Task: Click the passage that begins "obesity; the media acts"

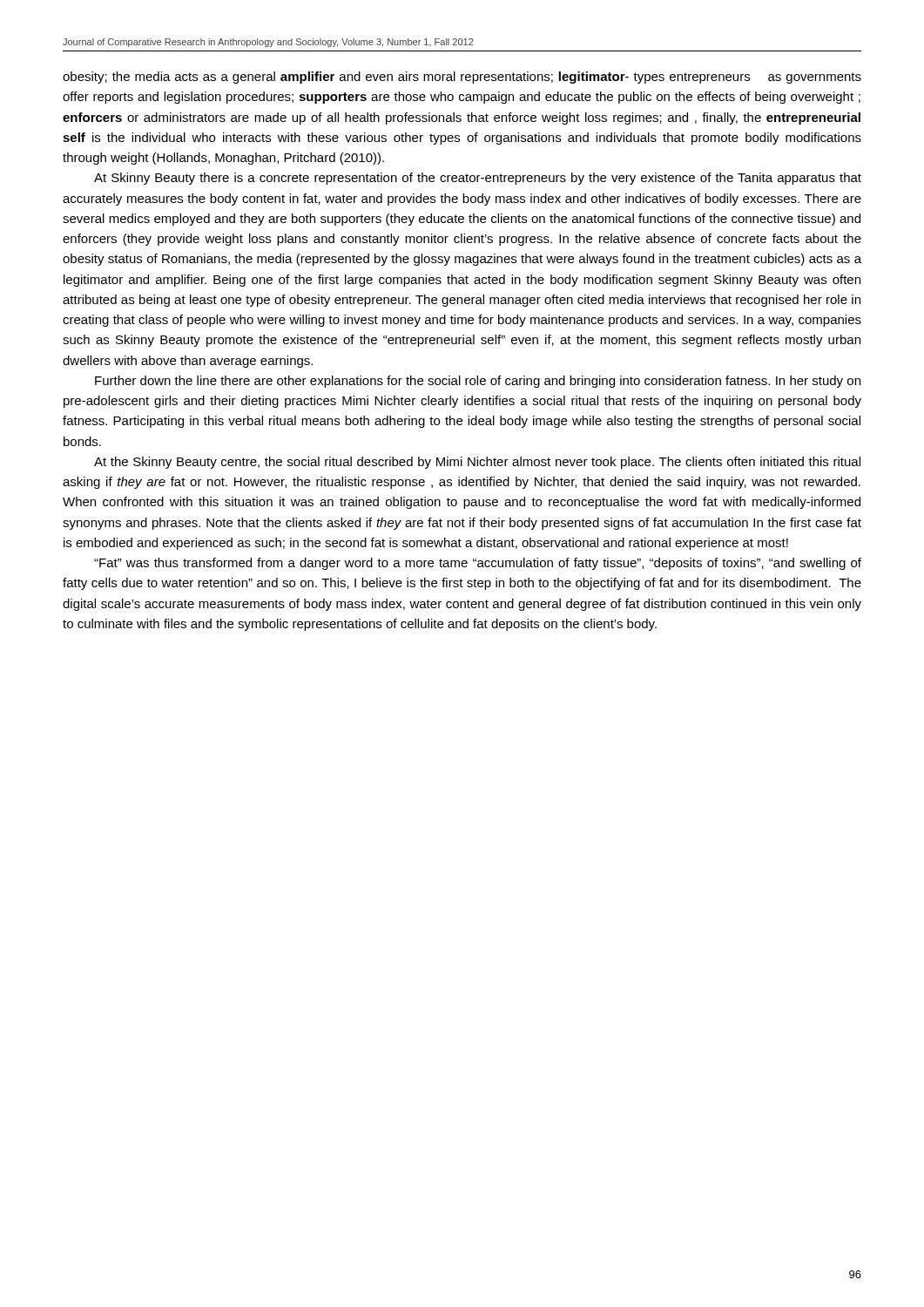Action: tap(462, 117)
